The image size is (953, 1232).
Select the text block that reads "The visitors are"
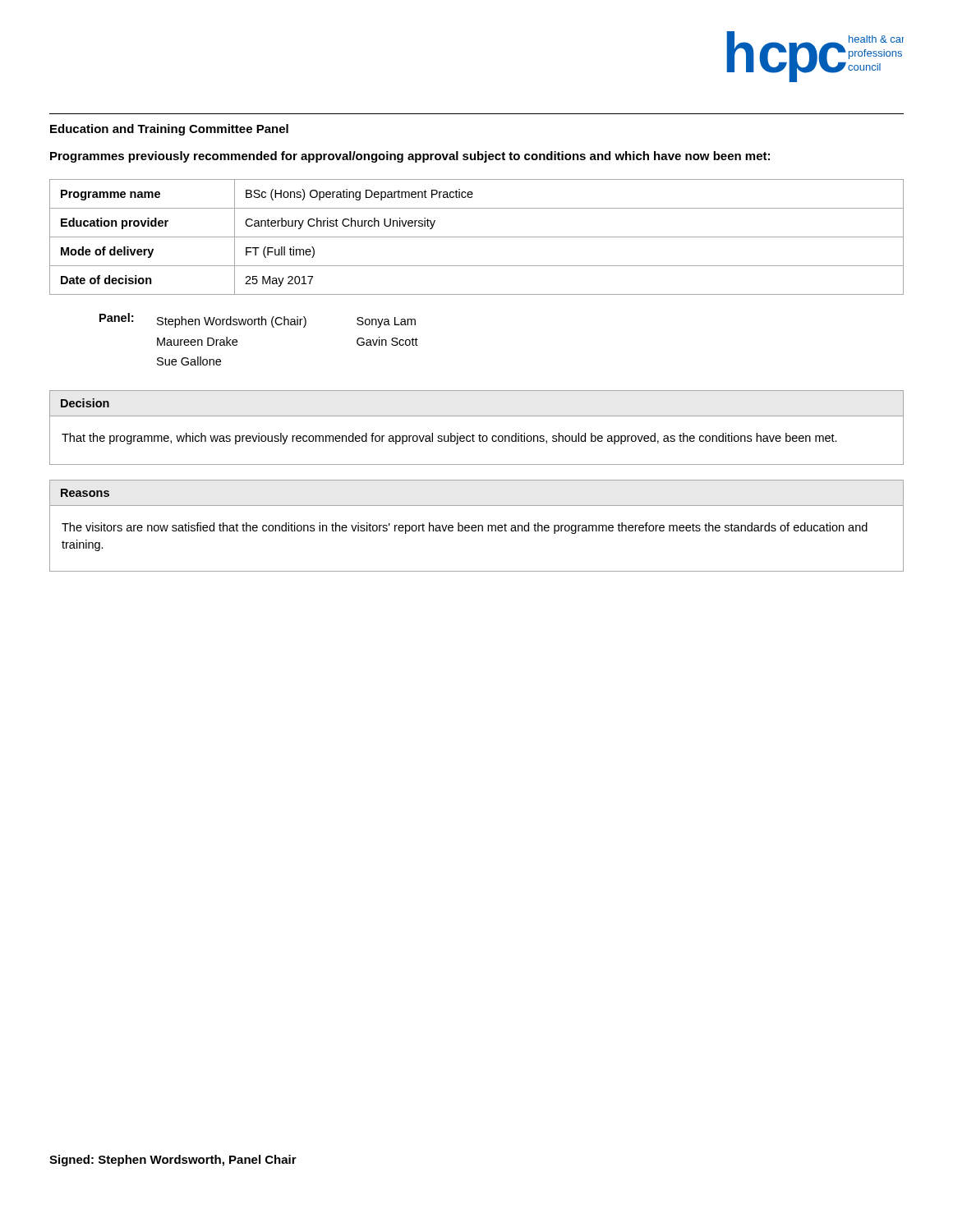point(465,536)
